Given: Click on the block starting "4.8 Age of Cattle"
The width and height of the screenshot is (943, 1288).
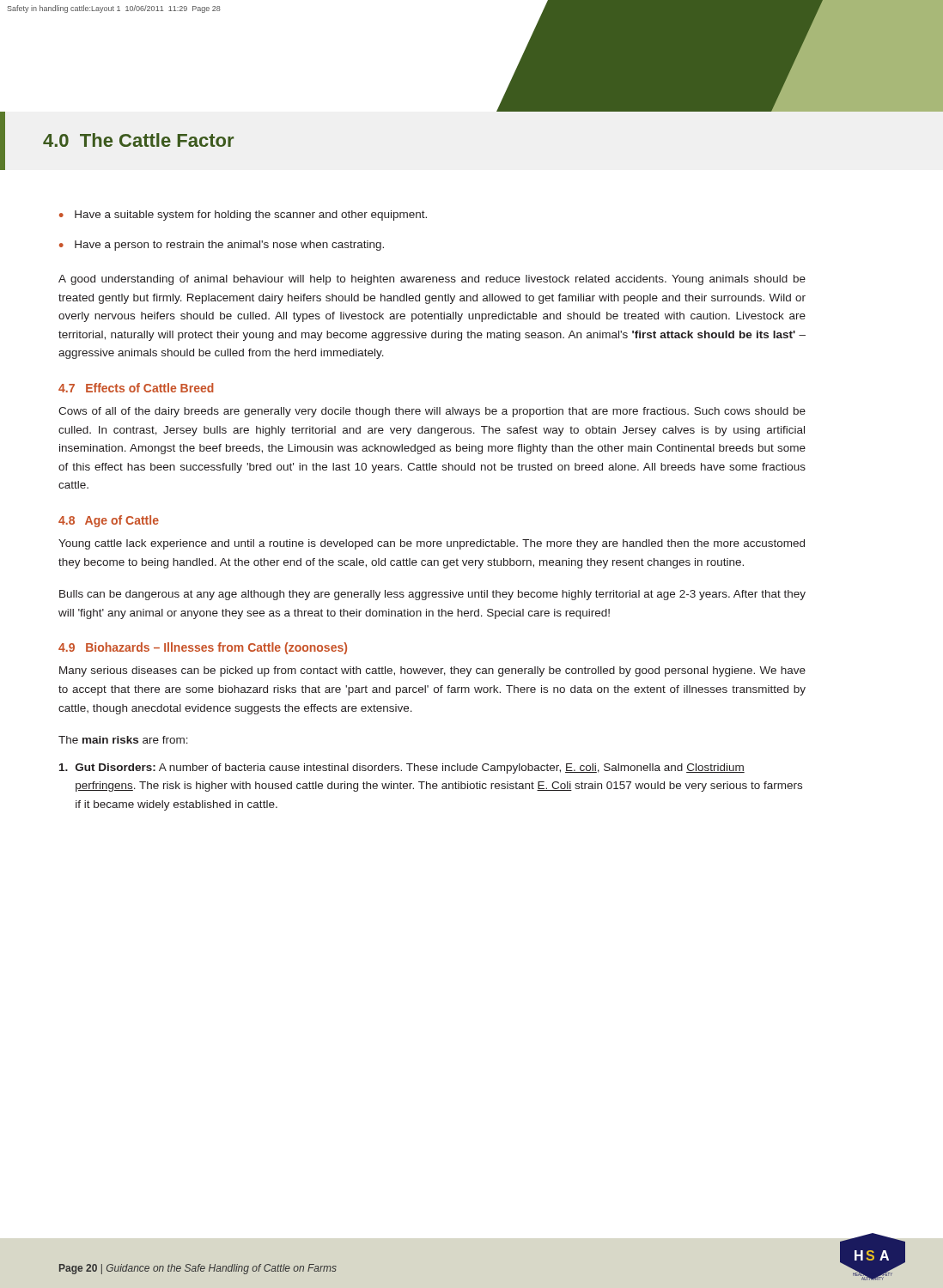Looking at the screenshot, I should click(109, 520).
